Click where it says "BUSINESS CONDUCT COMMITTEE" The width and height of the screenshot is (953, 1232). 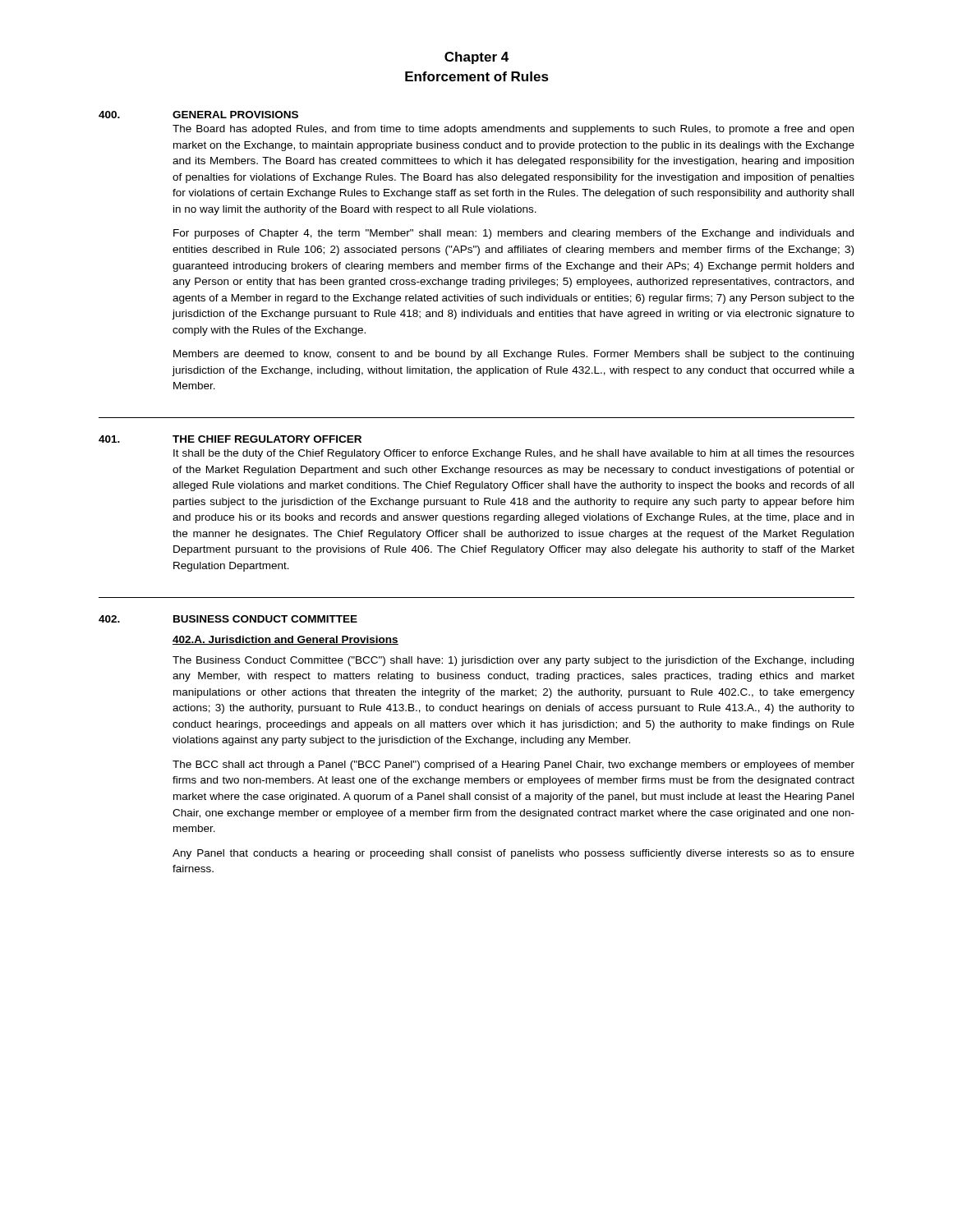click(265, 618)
